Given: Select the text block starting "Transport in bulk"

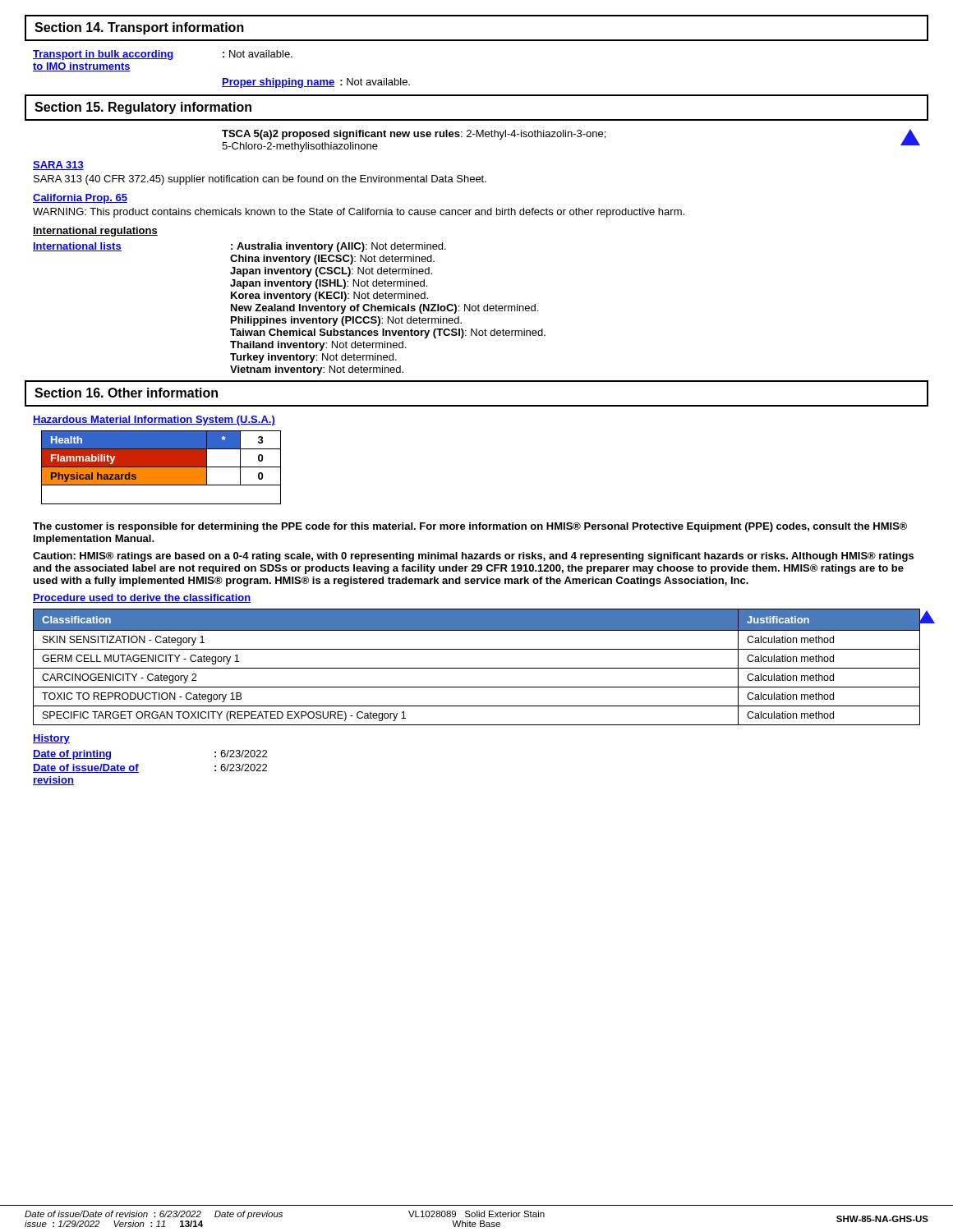Looking at the screenshot, I should pos(163,60).
